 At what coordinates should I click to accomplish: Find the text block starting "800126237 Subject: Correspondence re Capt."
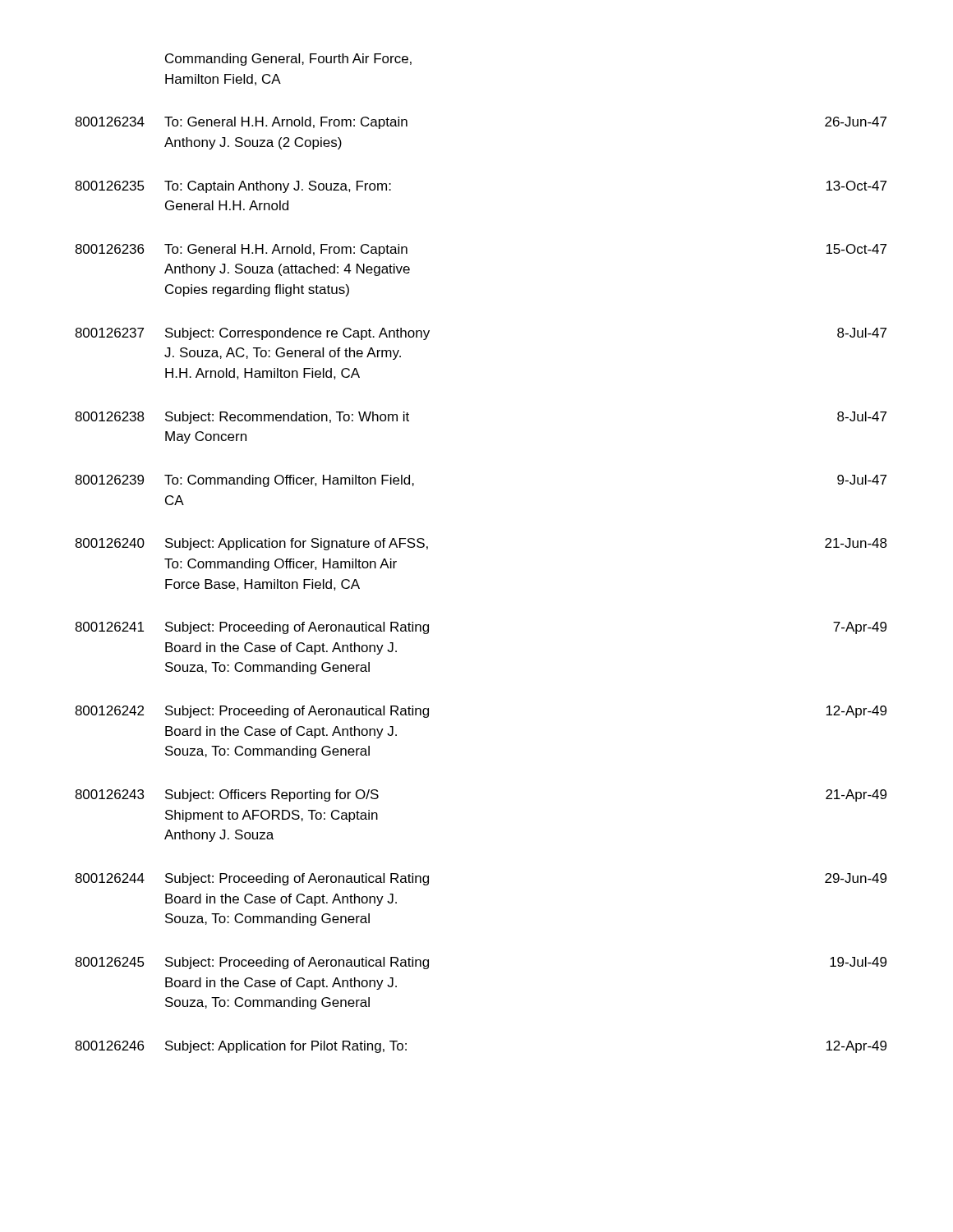click(110, 334)
